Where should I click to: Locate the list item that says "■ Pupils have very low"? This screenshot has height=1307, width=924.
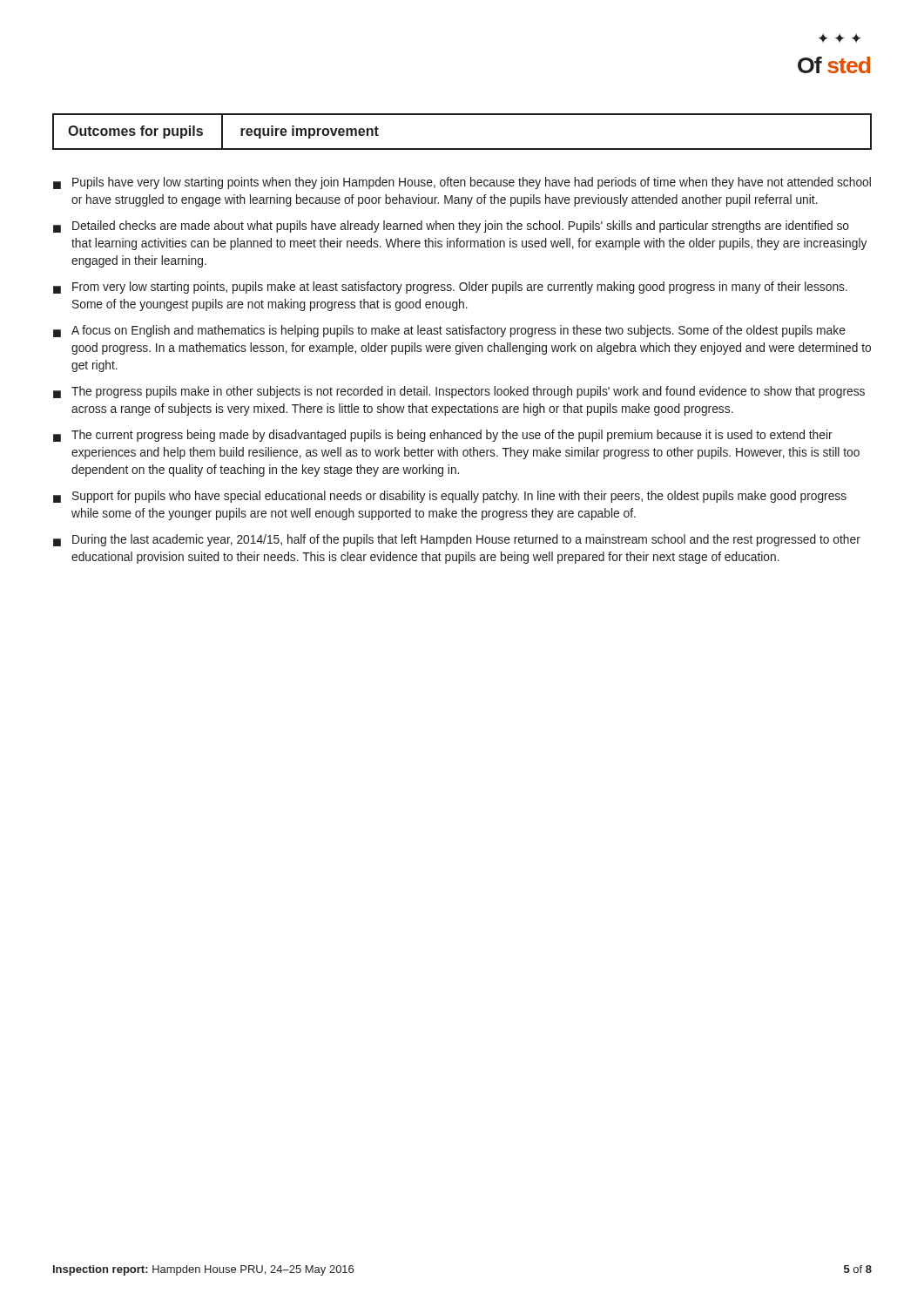pyautogui.click(x=462, y=192)
